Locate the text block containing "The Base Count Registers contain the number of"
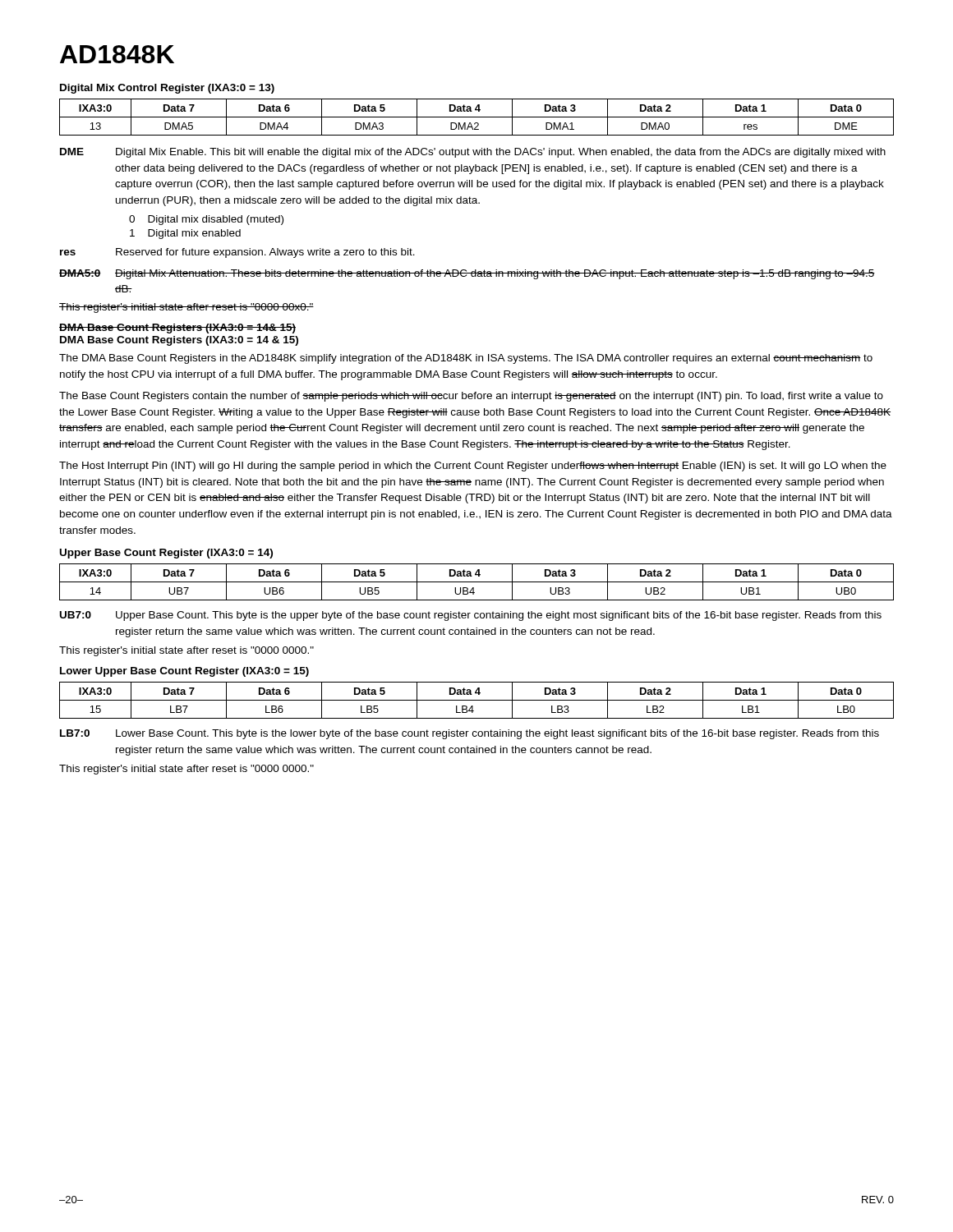The image size is (953, 1232). 475,420
